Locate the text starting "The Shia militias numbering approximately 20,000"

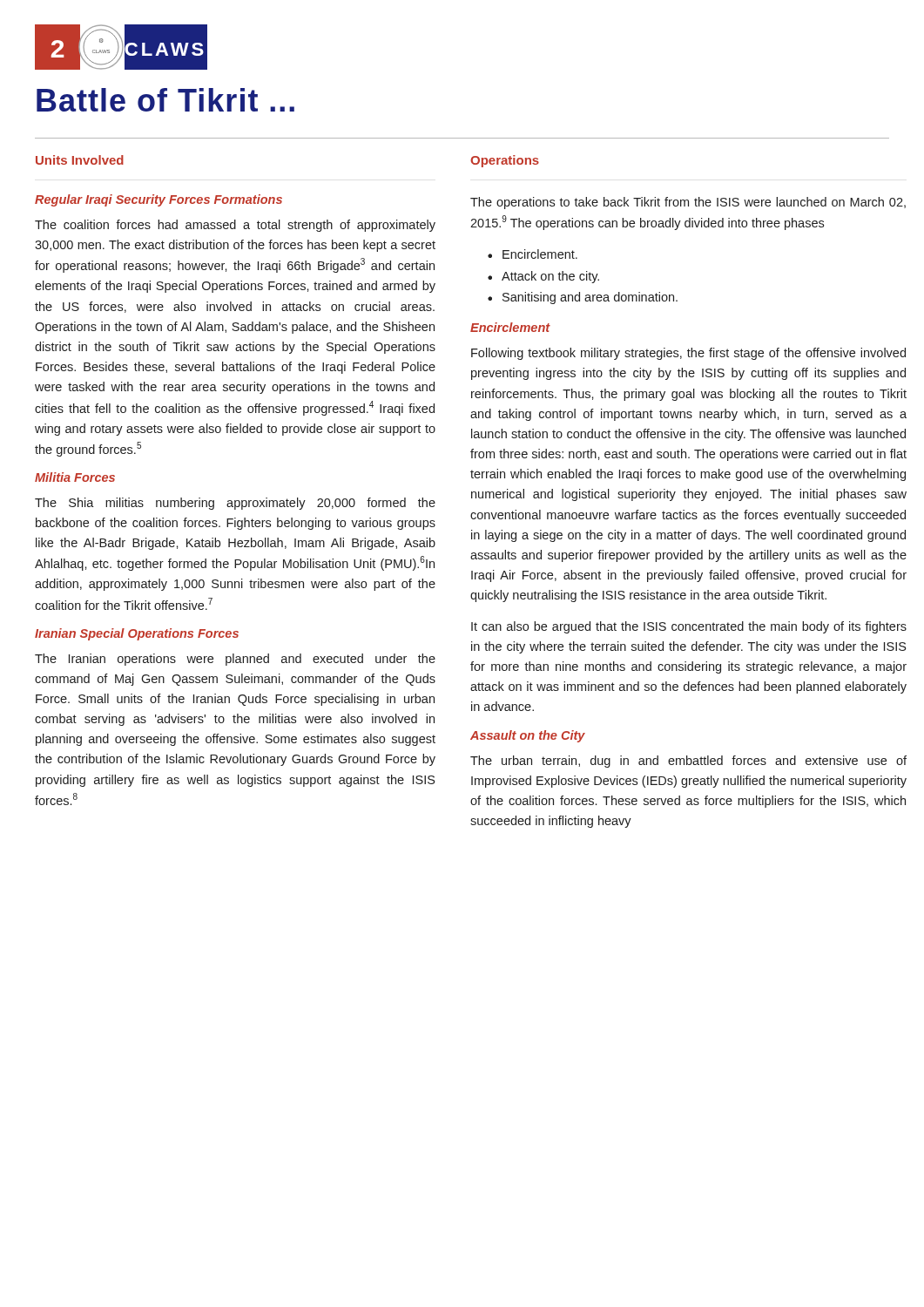[x=235, y=554]
